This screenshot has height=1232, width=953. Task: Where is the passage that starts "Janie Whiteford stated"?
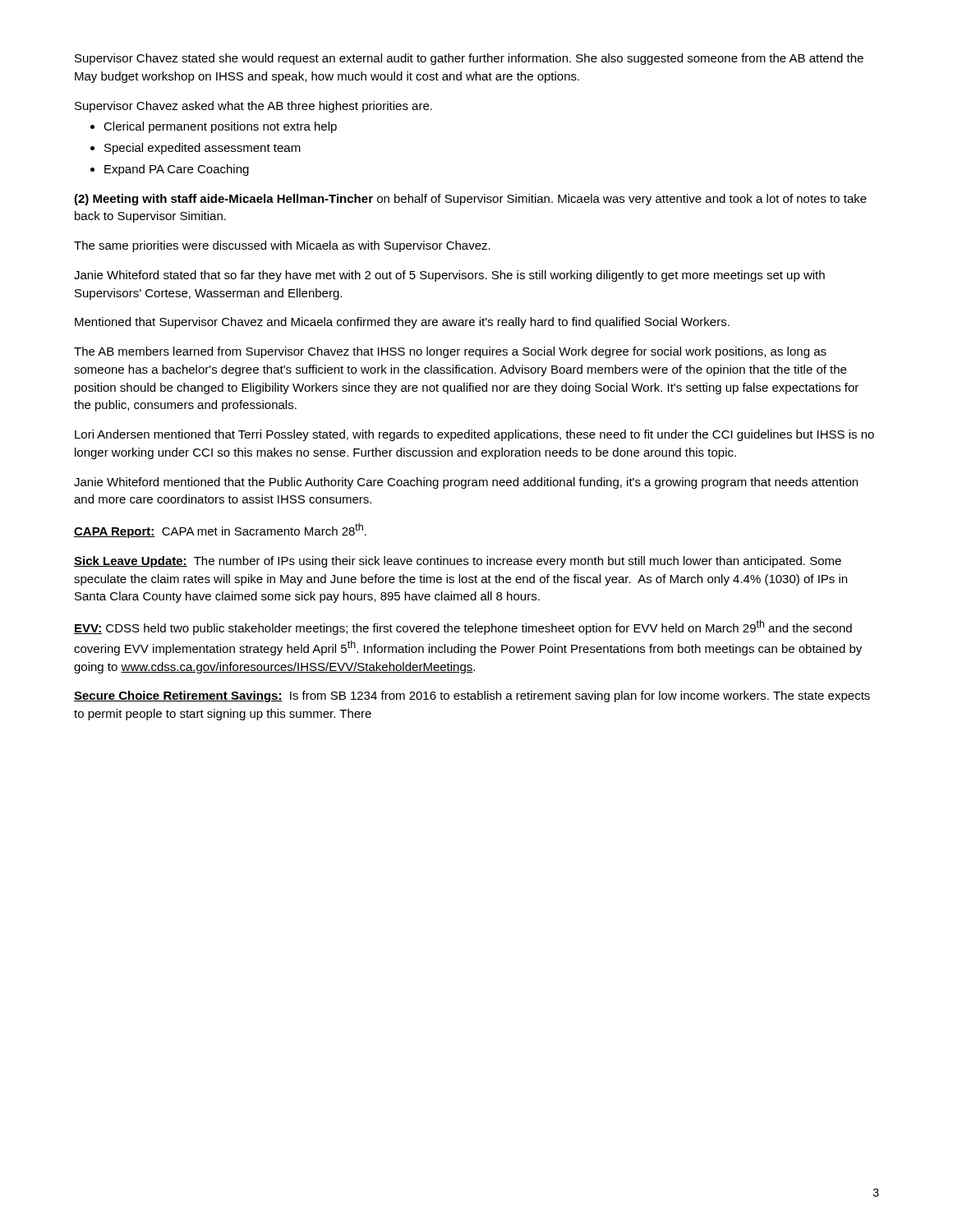tap(450, 283)
